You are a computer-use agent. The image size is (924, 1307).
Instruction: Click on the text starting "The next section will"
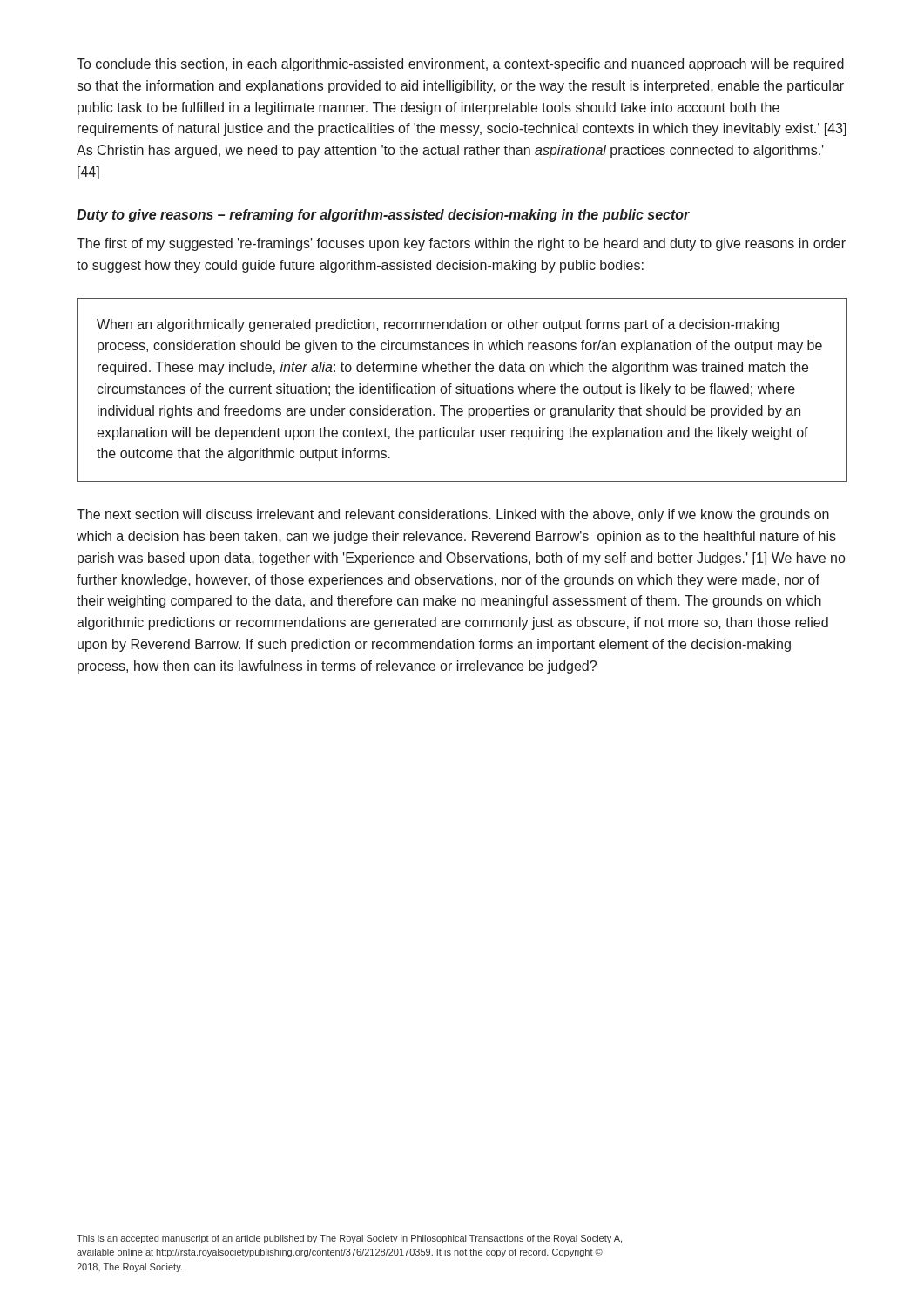tap(461, 590)
